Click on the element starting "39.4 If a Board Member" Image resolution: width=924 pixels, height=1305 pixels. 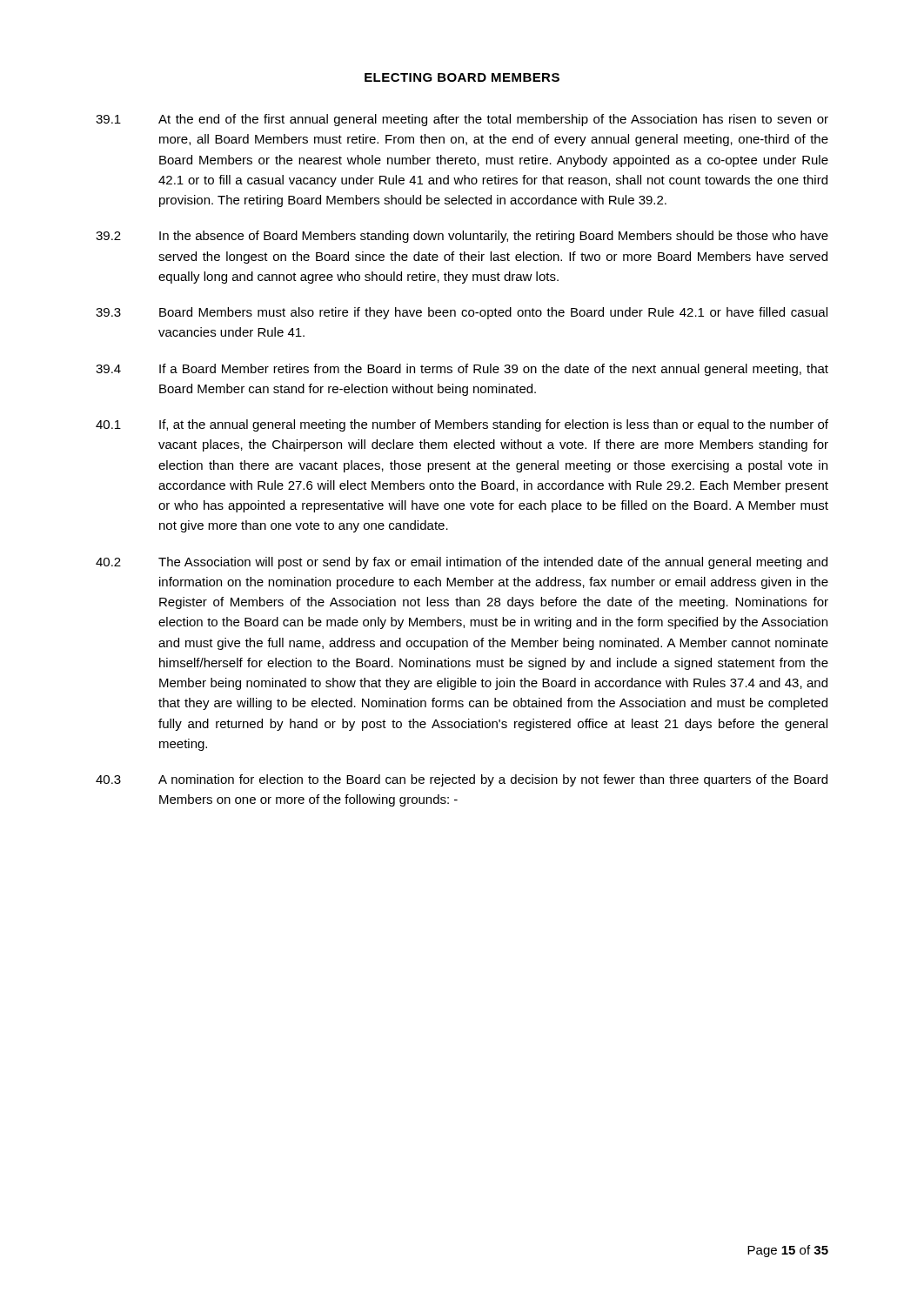click(462, 378)
